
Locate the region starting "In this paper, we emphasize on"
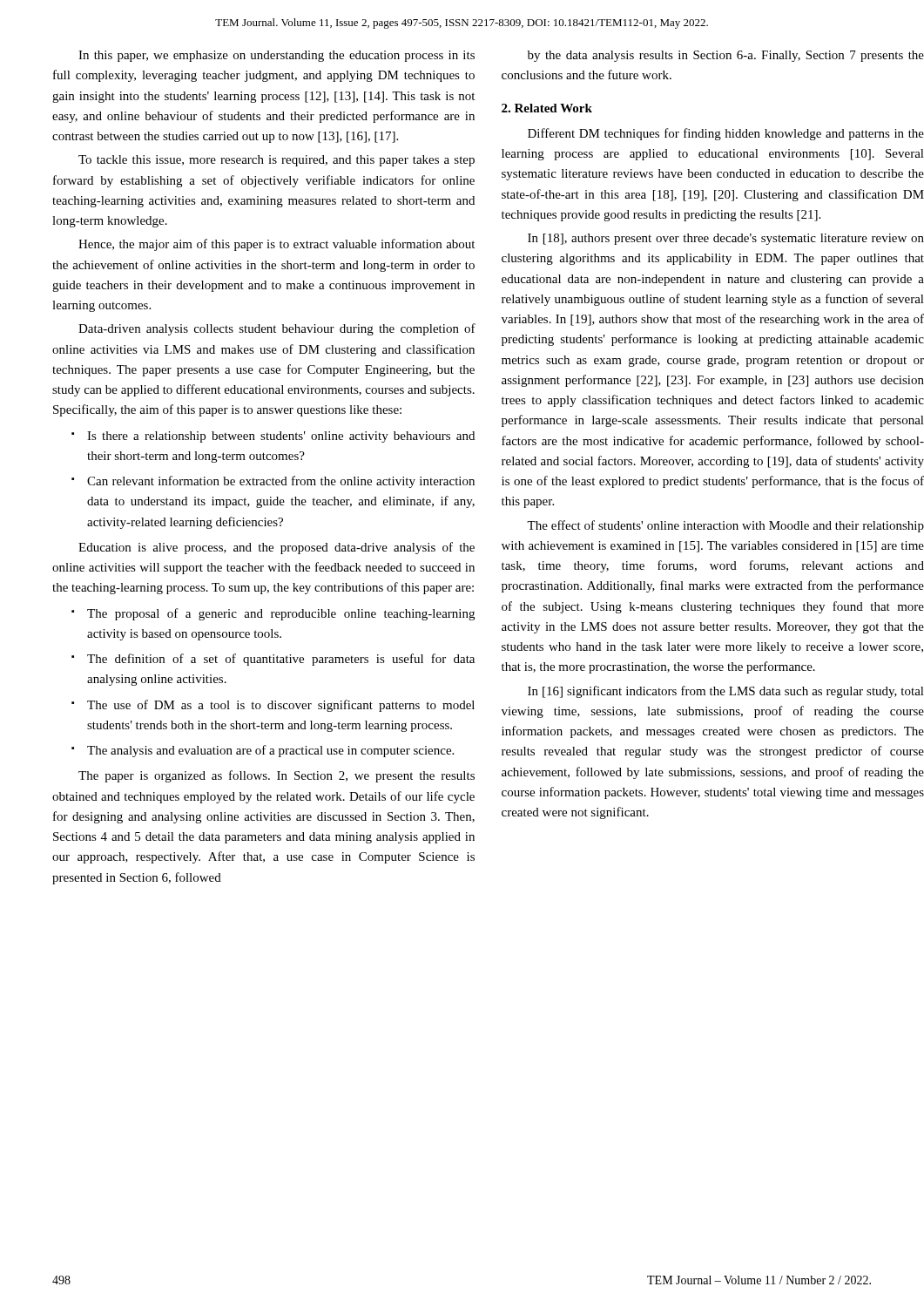264,96
